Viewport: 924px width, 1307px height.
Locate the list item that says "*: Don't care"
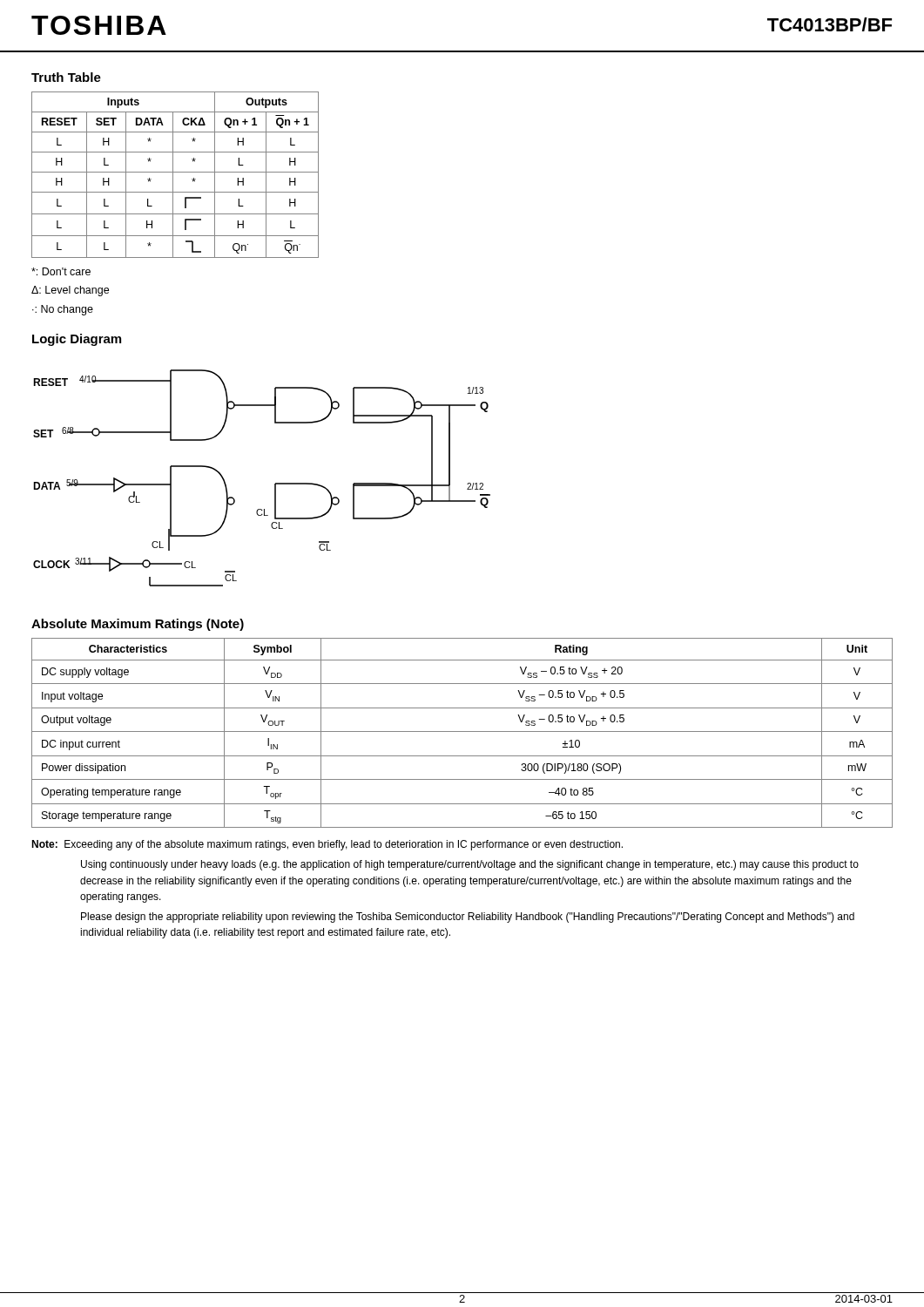[61, 272]
